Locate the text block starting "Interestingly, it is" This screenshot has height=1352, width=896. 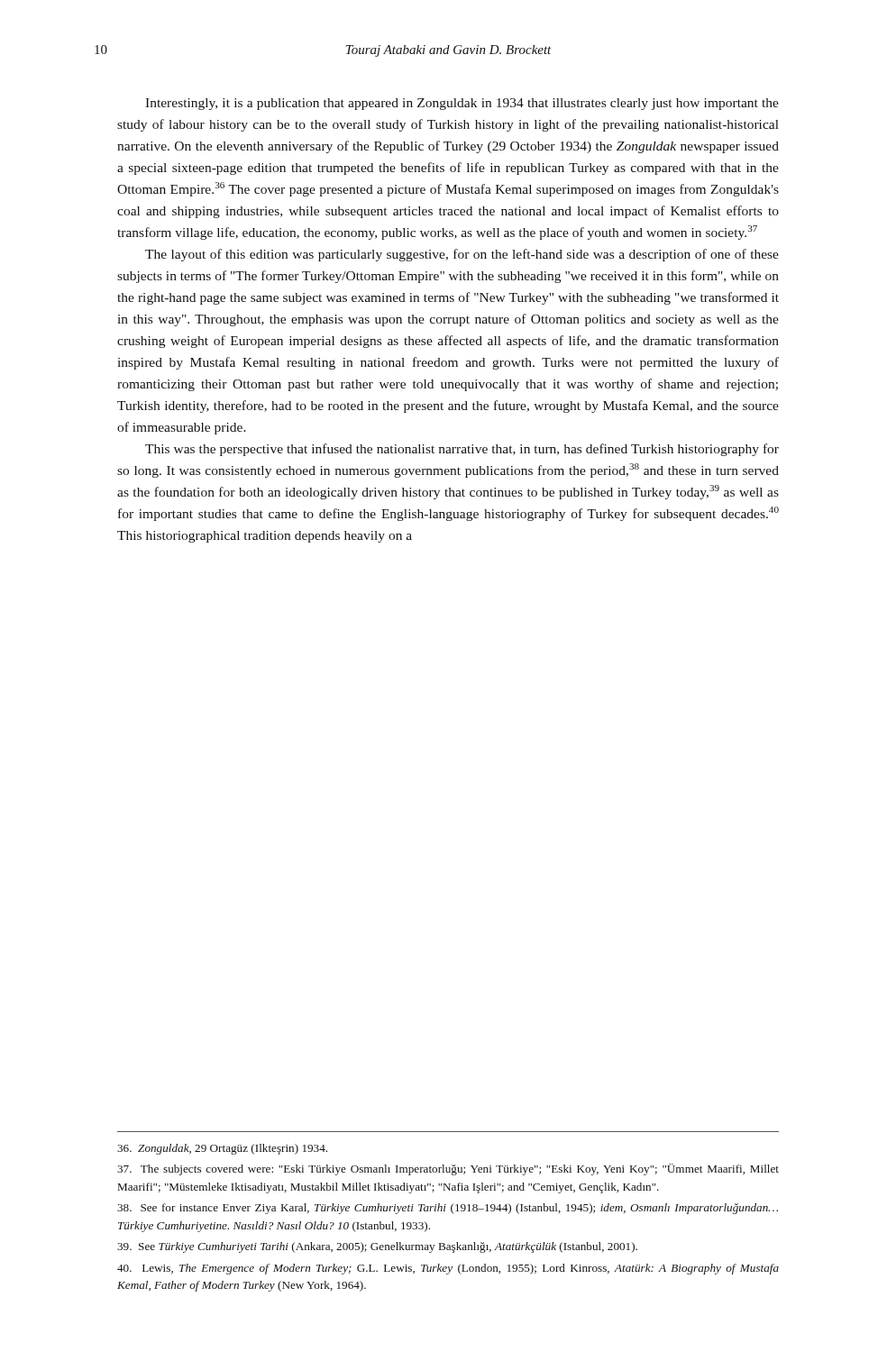click(x=448, y=168)
